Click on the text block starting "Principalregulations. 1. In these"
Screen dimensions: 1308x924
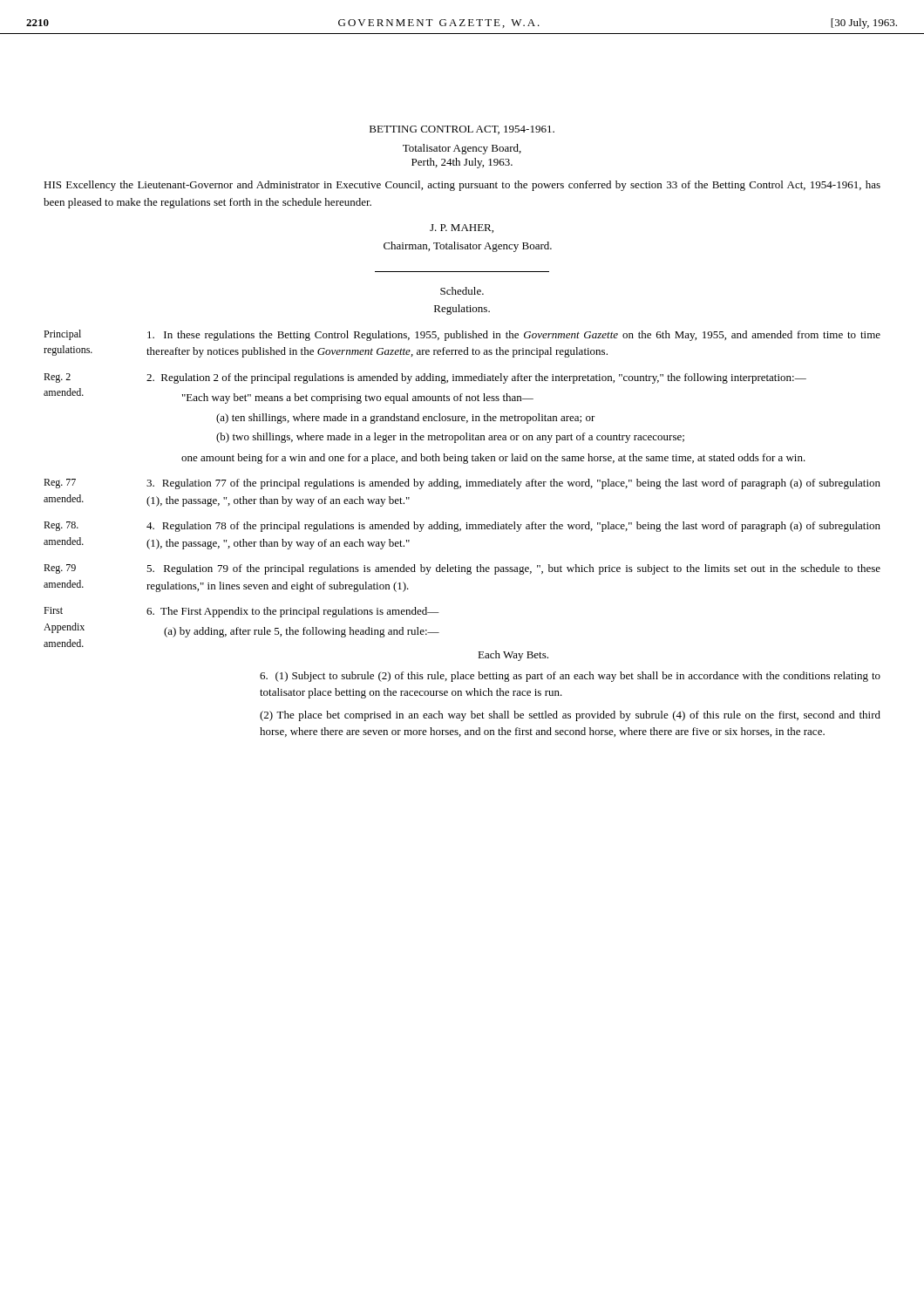coord(462,343)
